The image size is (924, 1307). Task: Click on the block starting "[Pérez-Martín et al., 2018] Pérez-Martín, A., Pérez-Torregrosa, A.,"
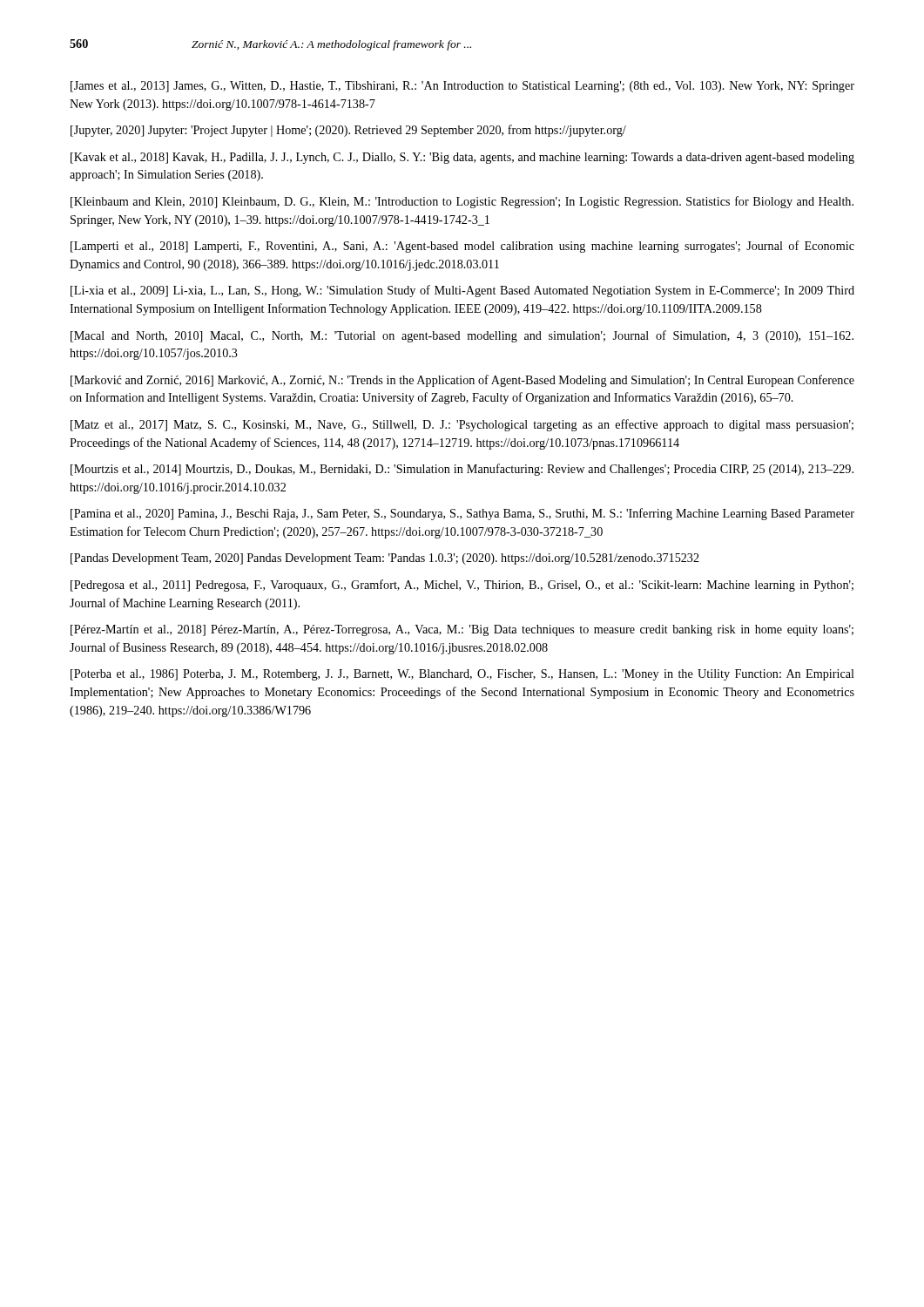click(462, 638)
